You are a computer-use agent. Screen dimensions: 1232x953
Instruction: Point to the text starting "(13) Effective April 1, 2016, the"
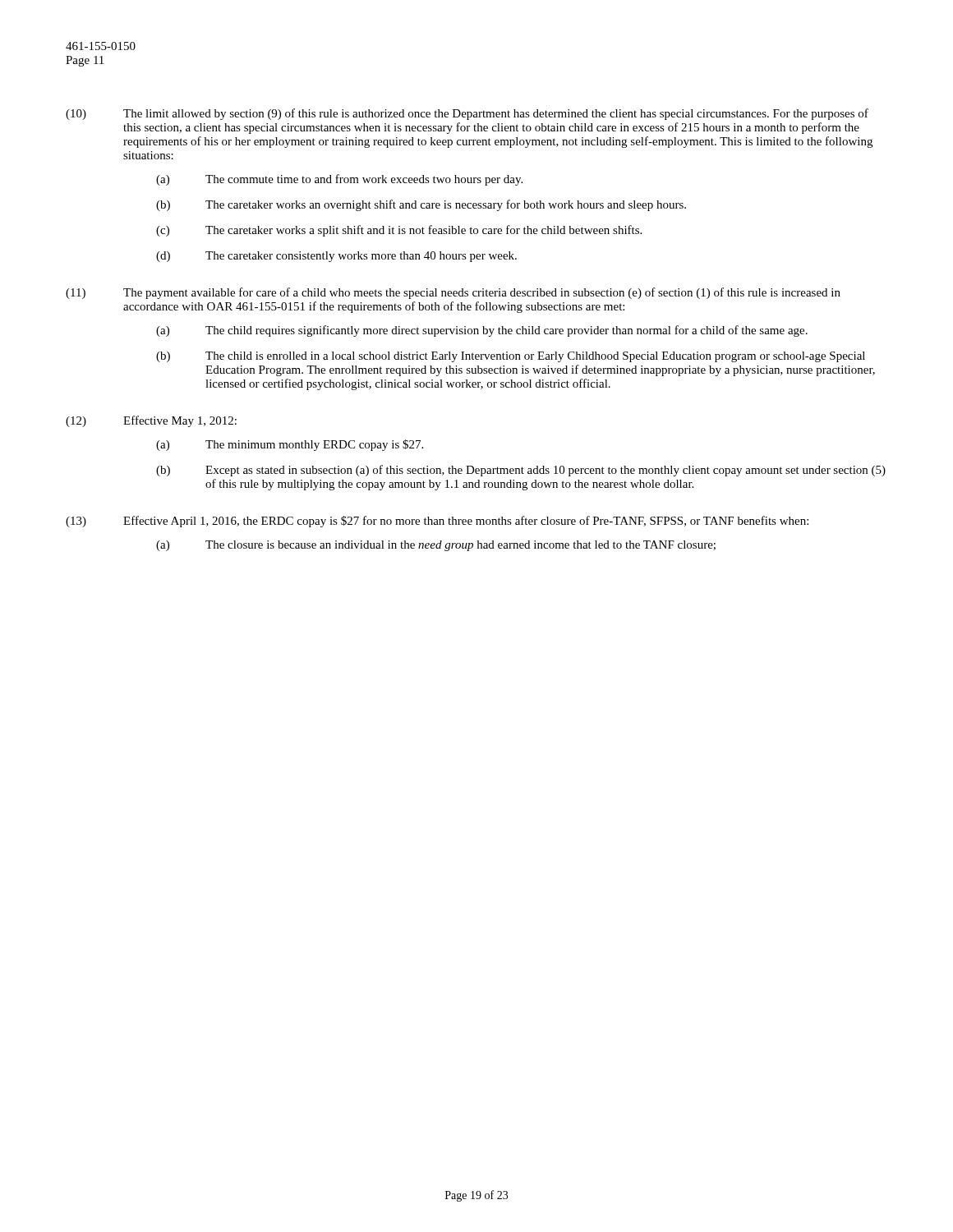(x=476, y=539)
